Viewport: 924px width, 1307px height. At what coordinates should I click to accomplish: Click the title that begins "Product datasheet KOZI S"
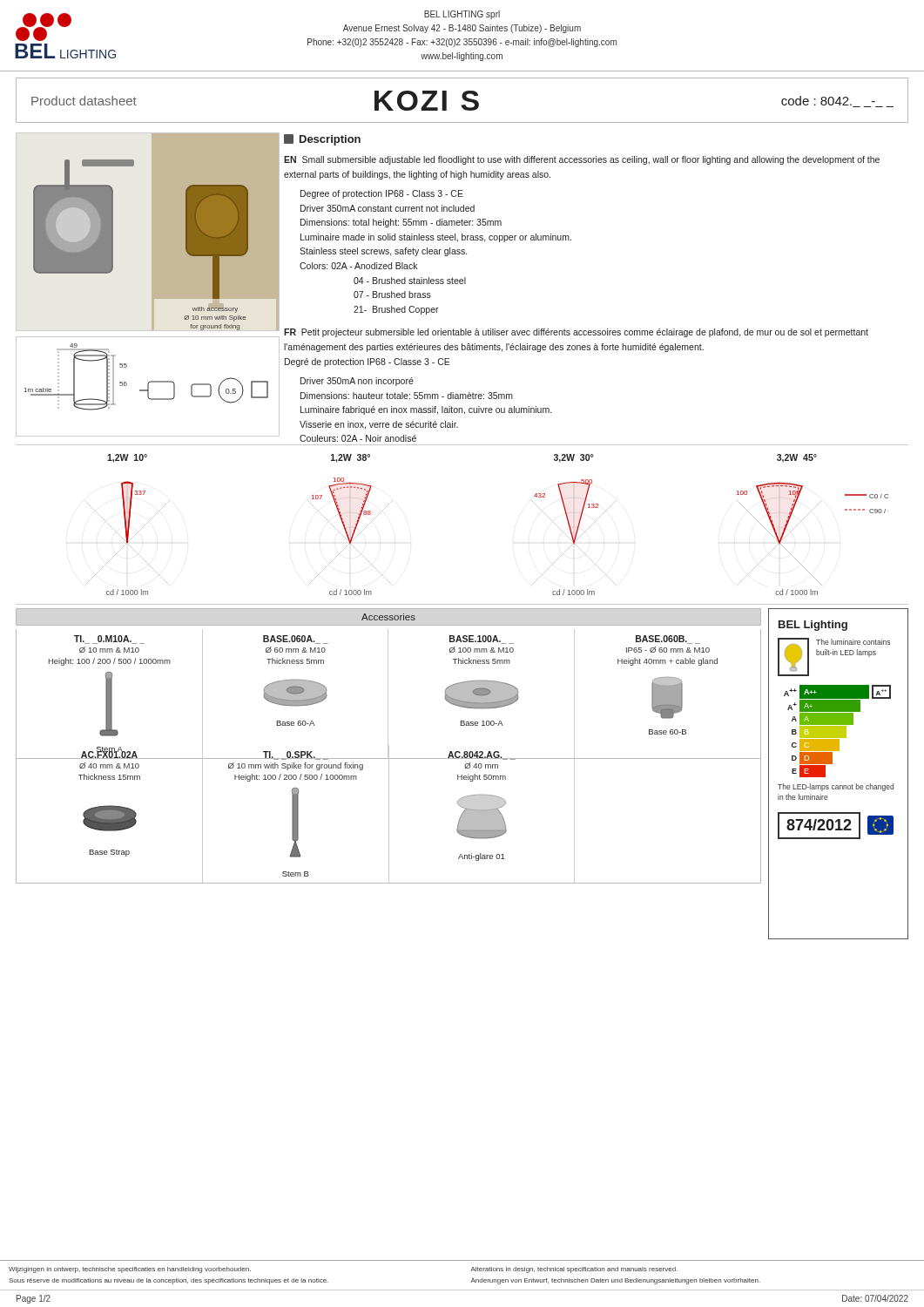click(462, 100)
